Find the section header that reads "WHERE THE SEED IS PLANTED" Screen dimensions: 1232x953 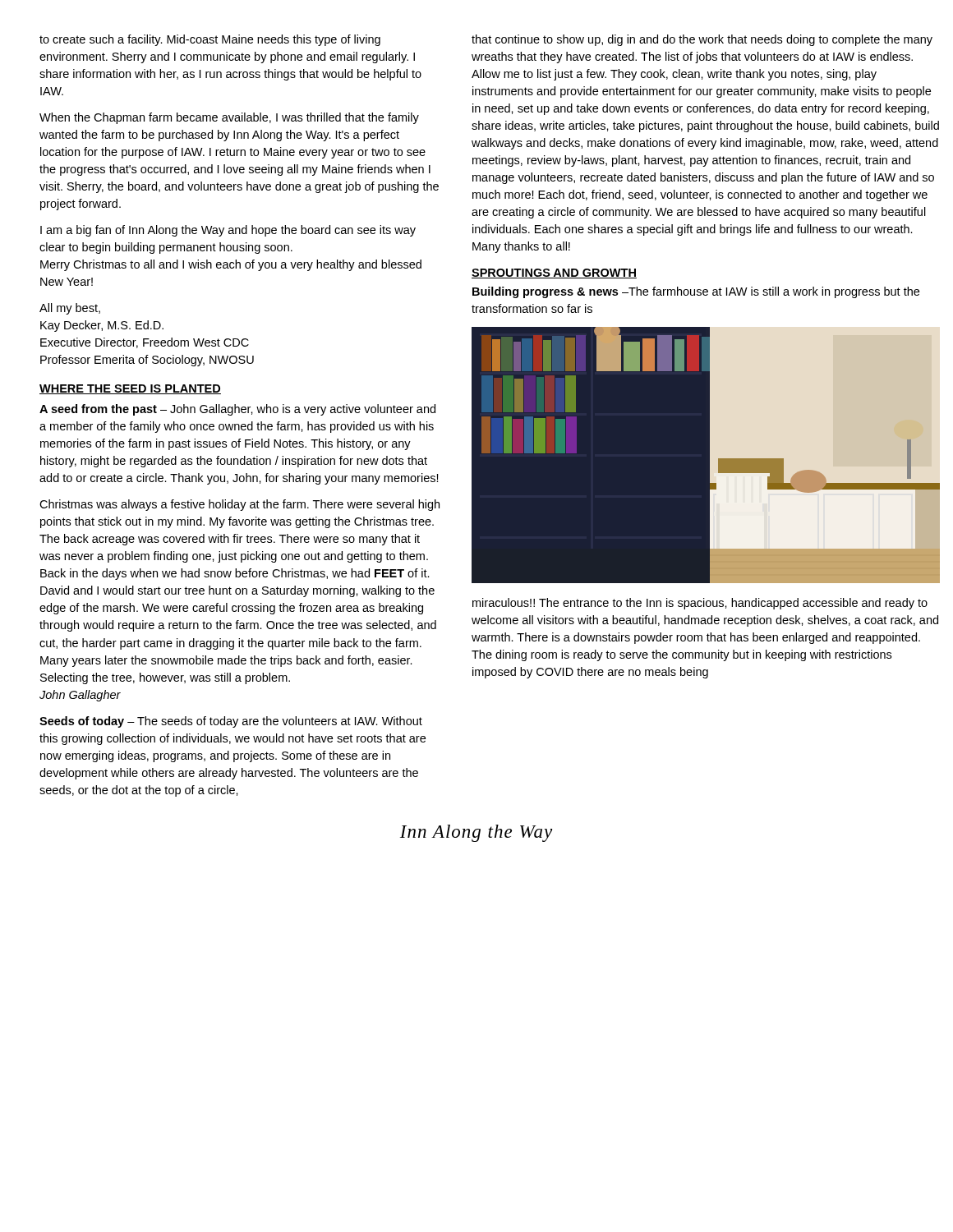click(x=130, y=389)
